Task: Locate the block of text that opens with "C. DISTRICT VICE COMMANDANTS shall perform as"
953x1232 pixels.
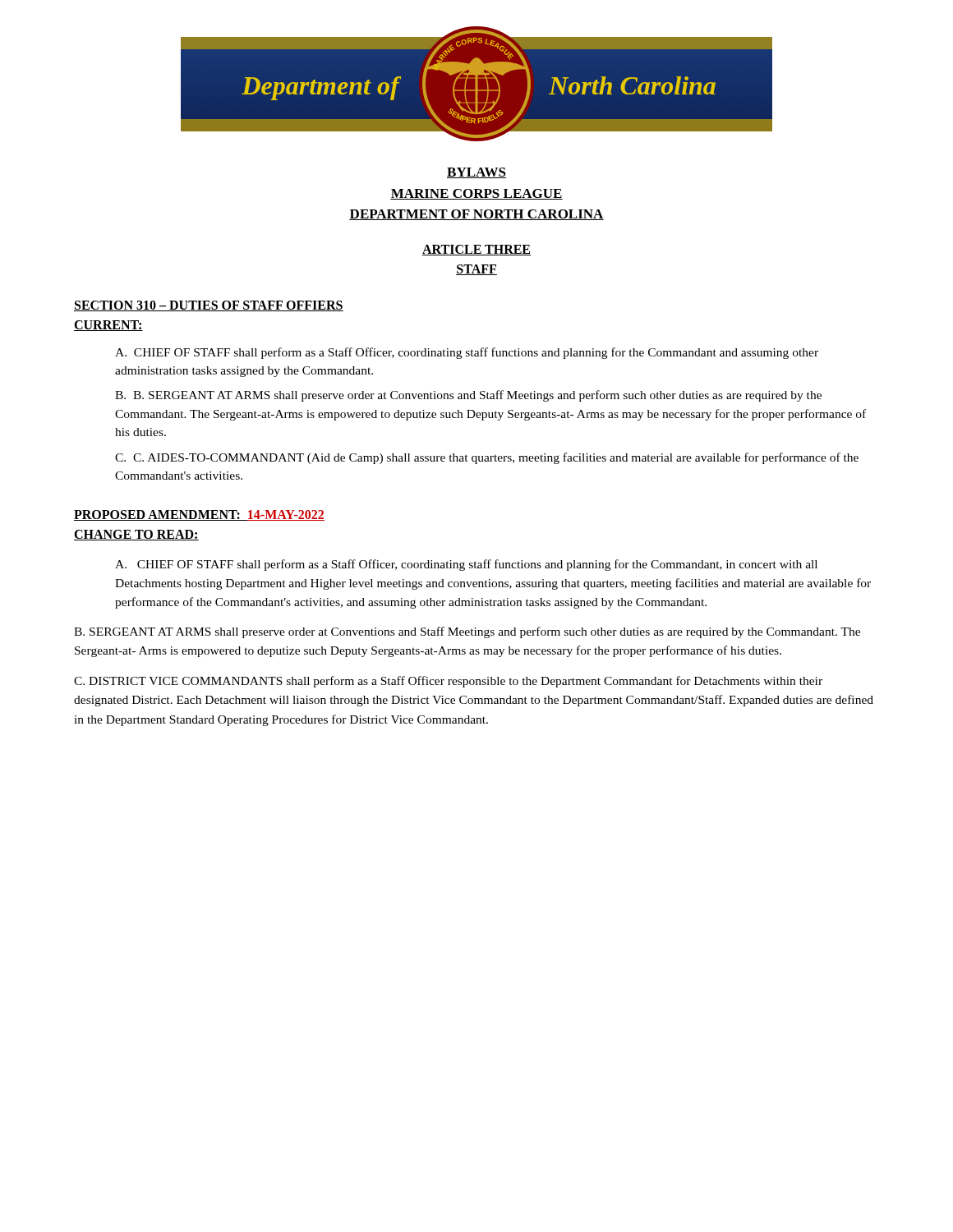Action: (474, 700)
